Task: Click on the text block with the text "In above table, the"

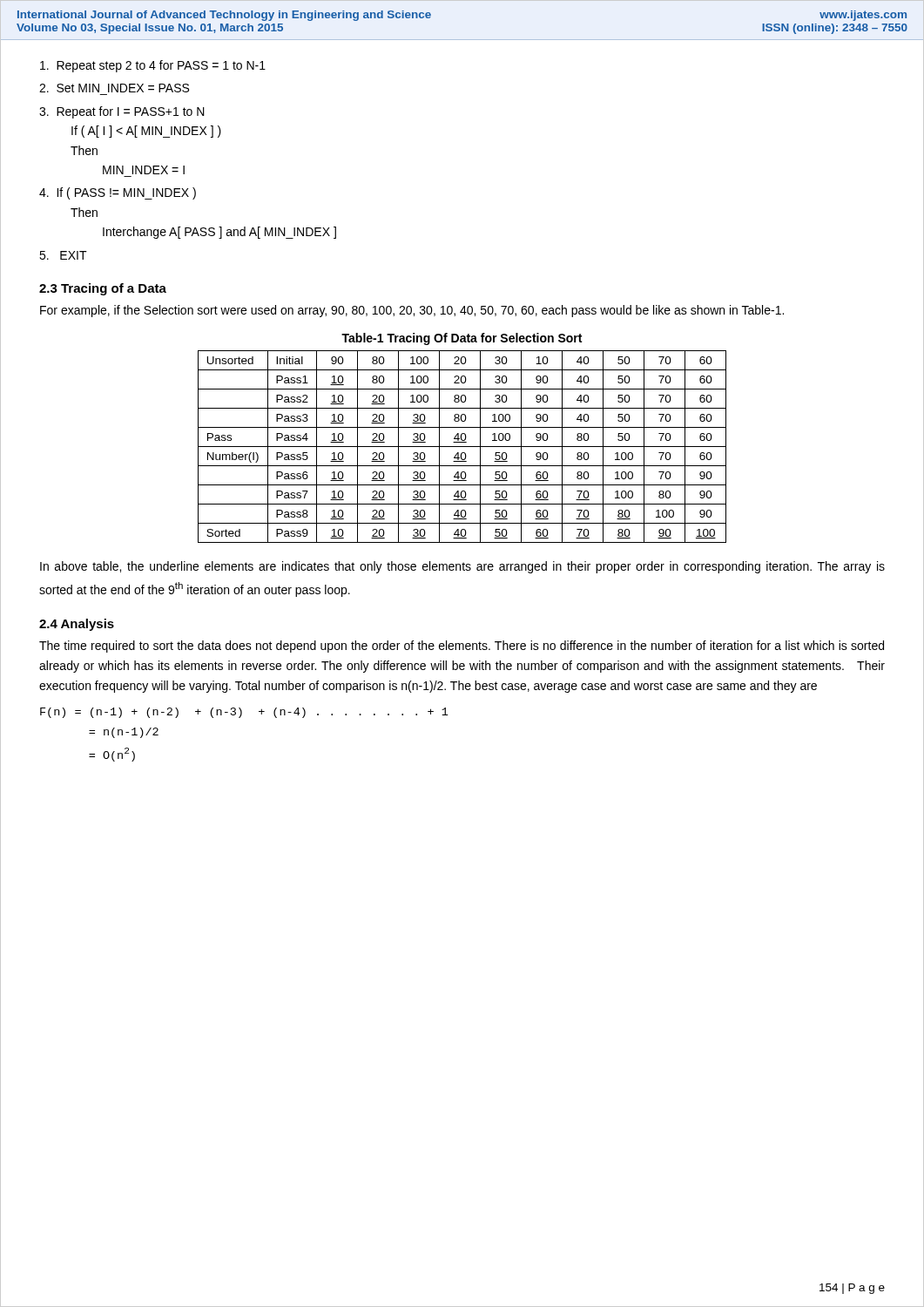Action: click(462, 578)
